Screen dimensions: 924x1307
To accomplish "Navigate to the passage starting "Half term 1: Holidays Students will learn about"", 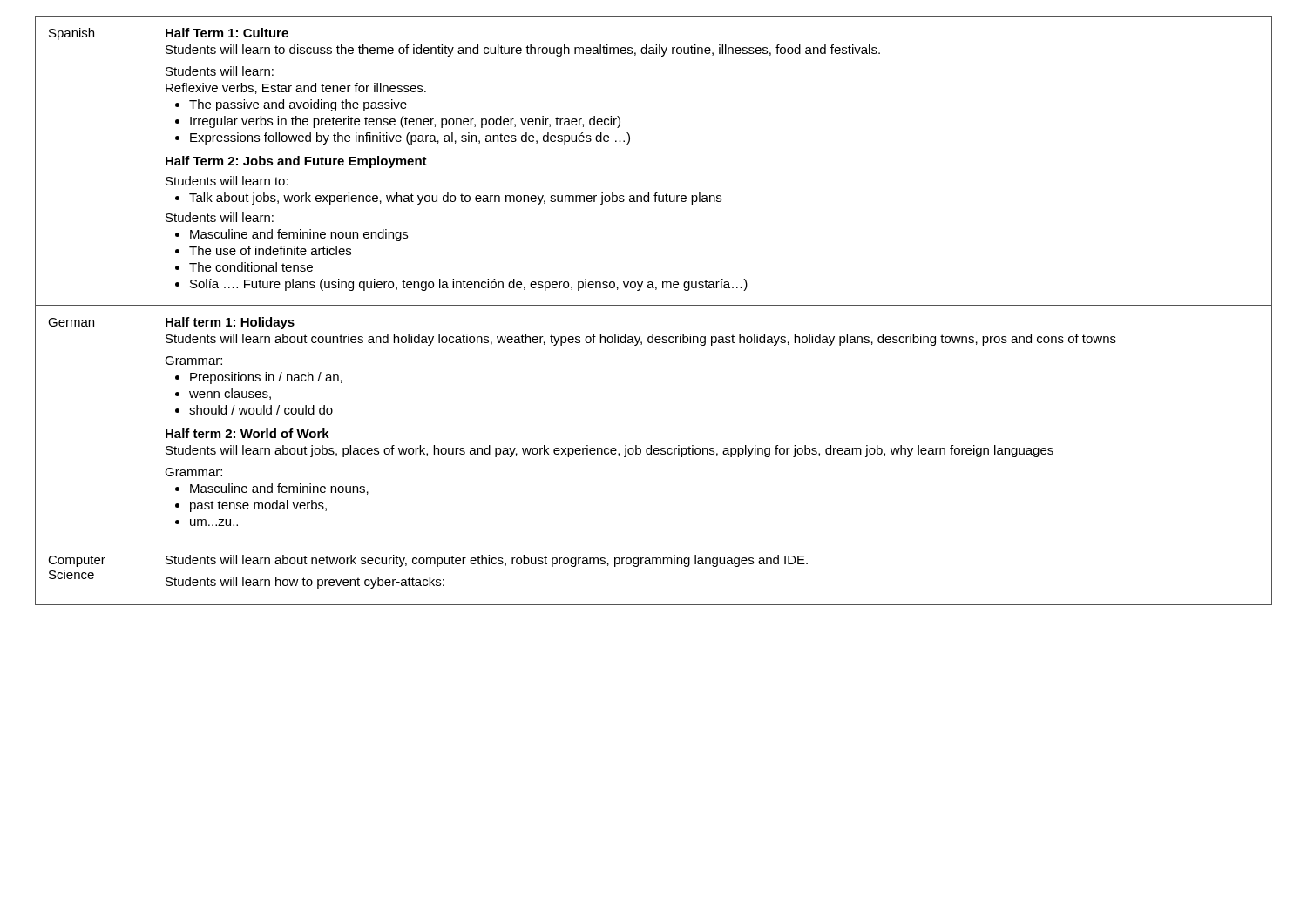I will tap(230, 323).
